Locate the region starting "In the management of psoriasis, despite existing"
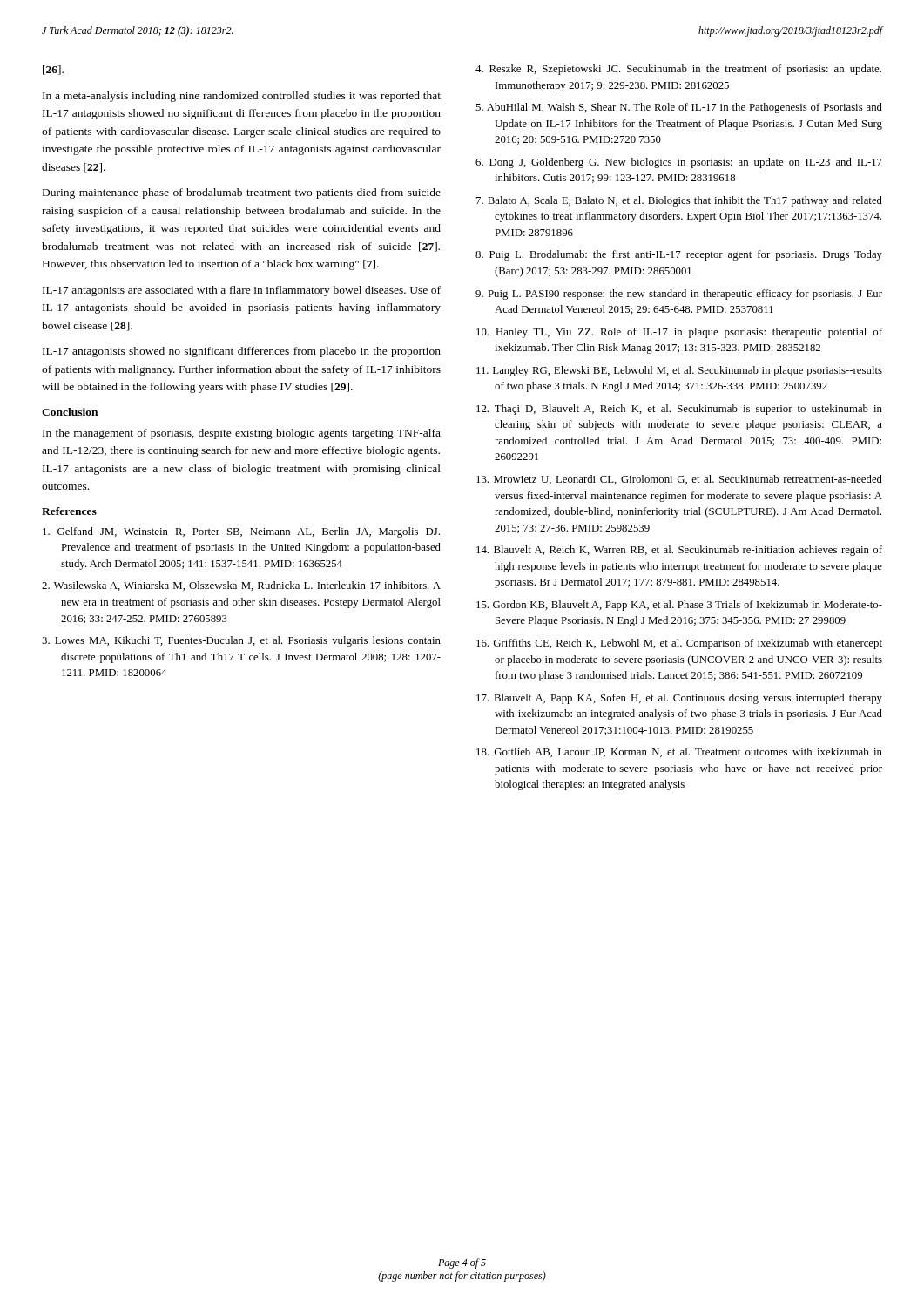This screenshot has width=924, height=1307. (241, 460)
